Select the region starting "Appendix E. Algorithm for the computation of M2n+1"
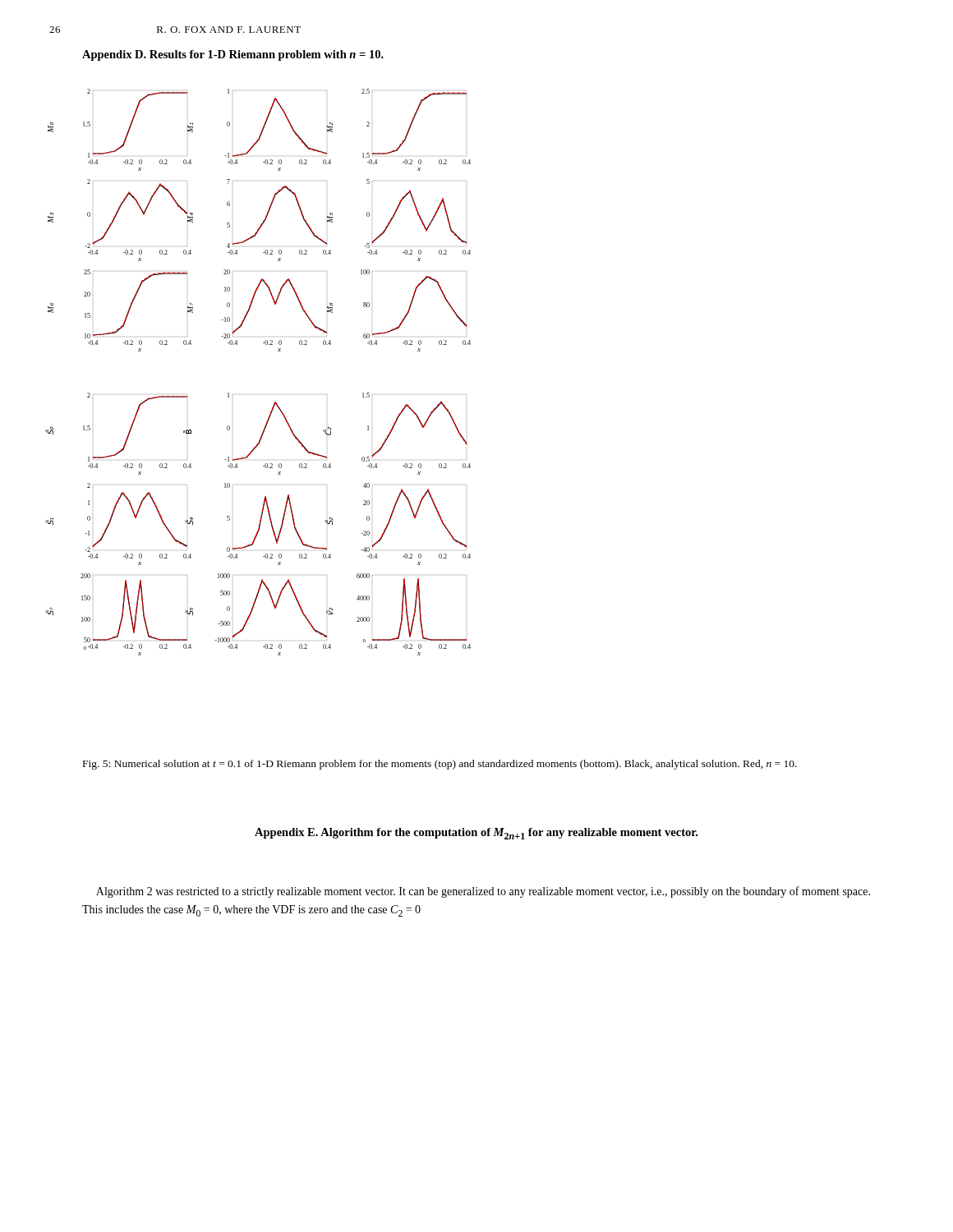 [476, 834]
